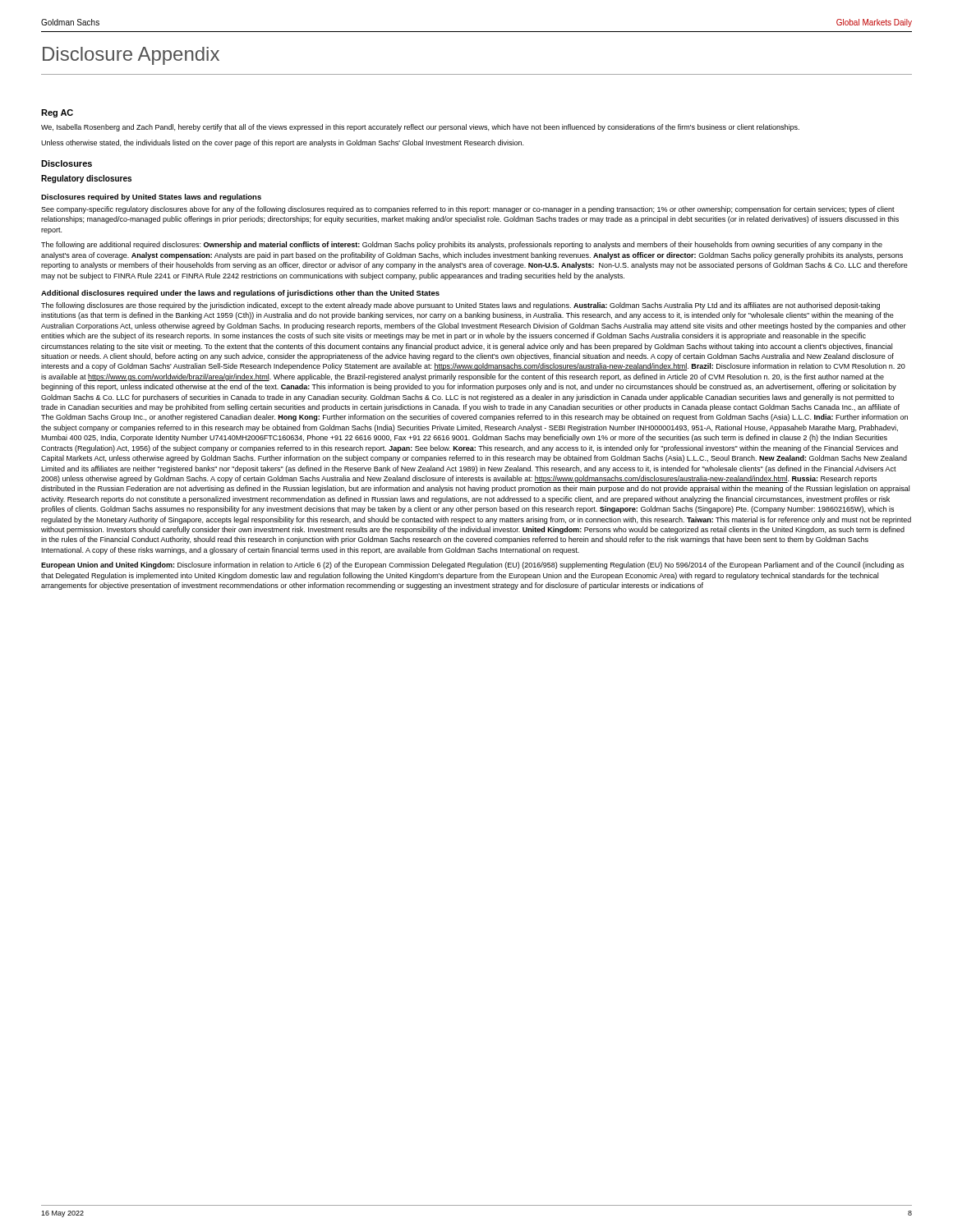This screenshot has height=1232, width=953.
Task: Select the region starting "The following are additional"
Action: [x=474, y=260]
